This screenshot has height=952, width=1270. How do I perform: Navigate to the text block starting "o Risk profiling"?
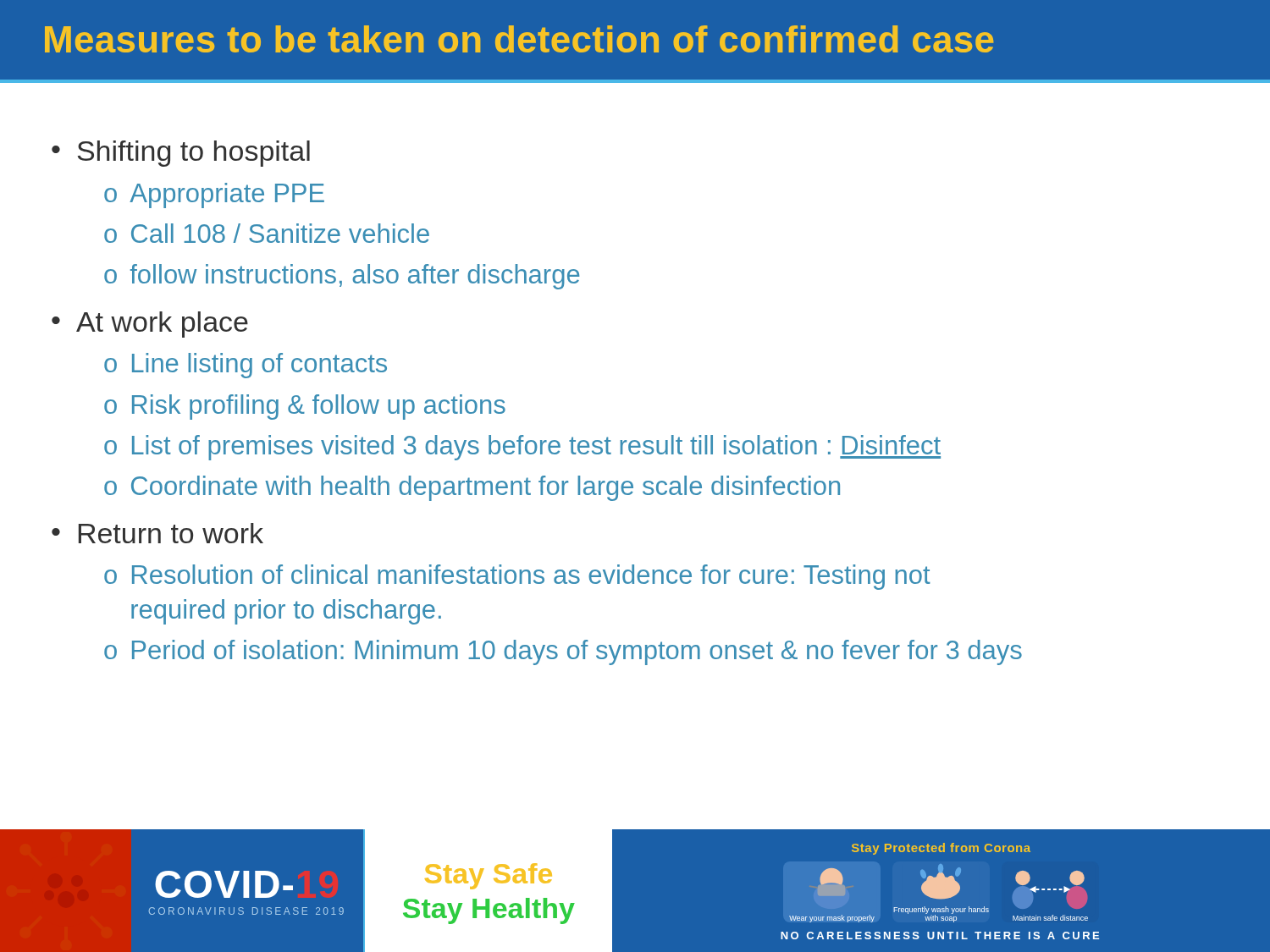[305, 405]
